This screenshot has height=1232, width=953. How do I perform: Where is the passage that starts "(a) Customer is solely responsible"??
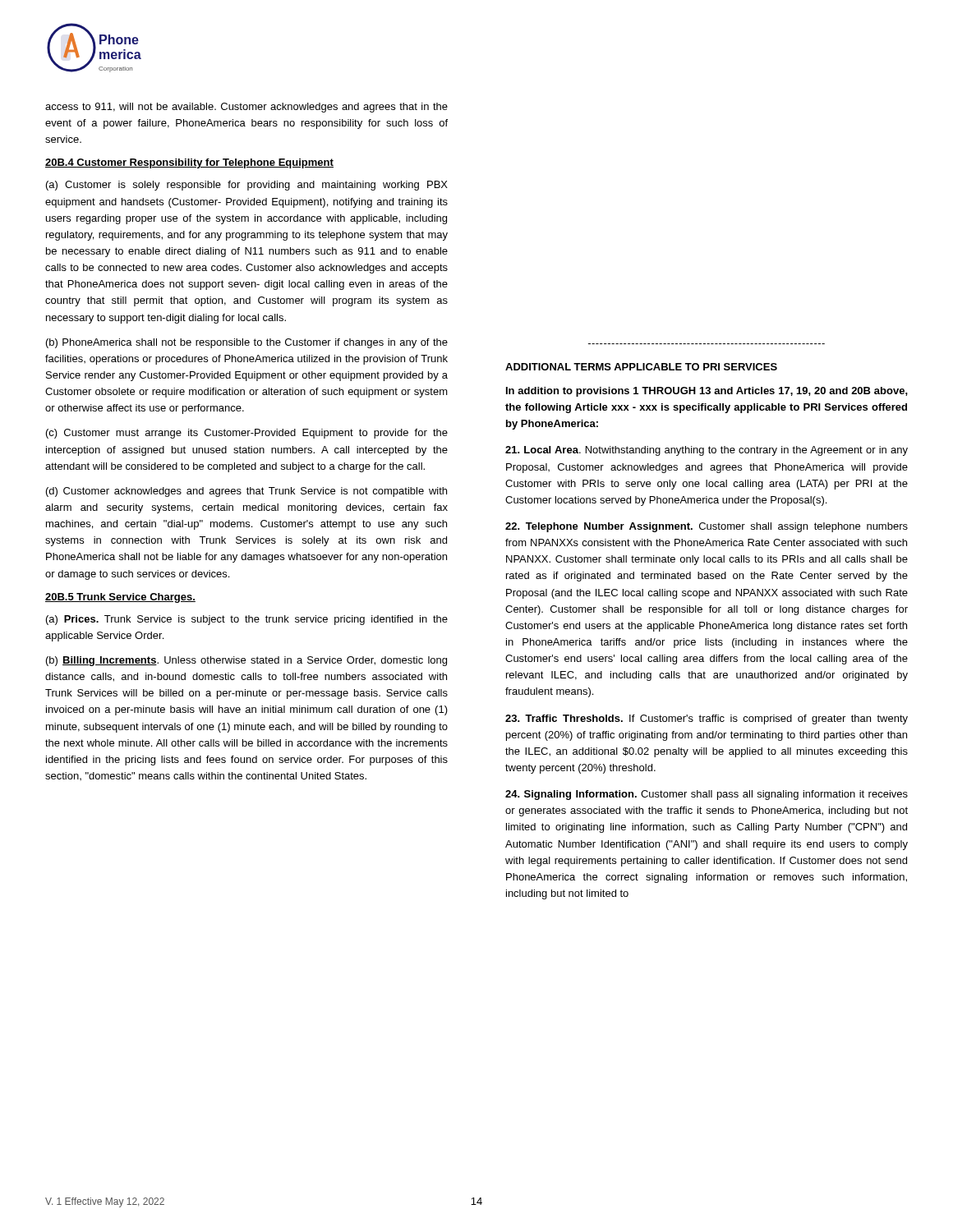(246, 251)
